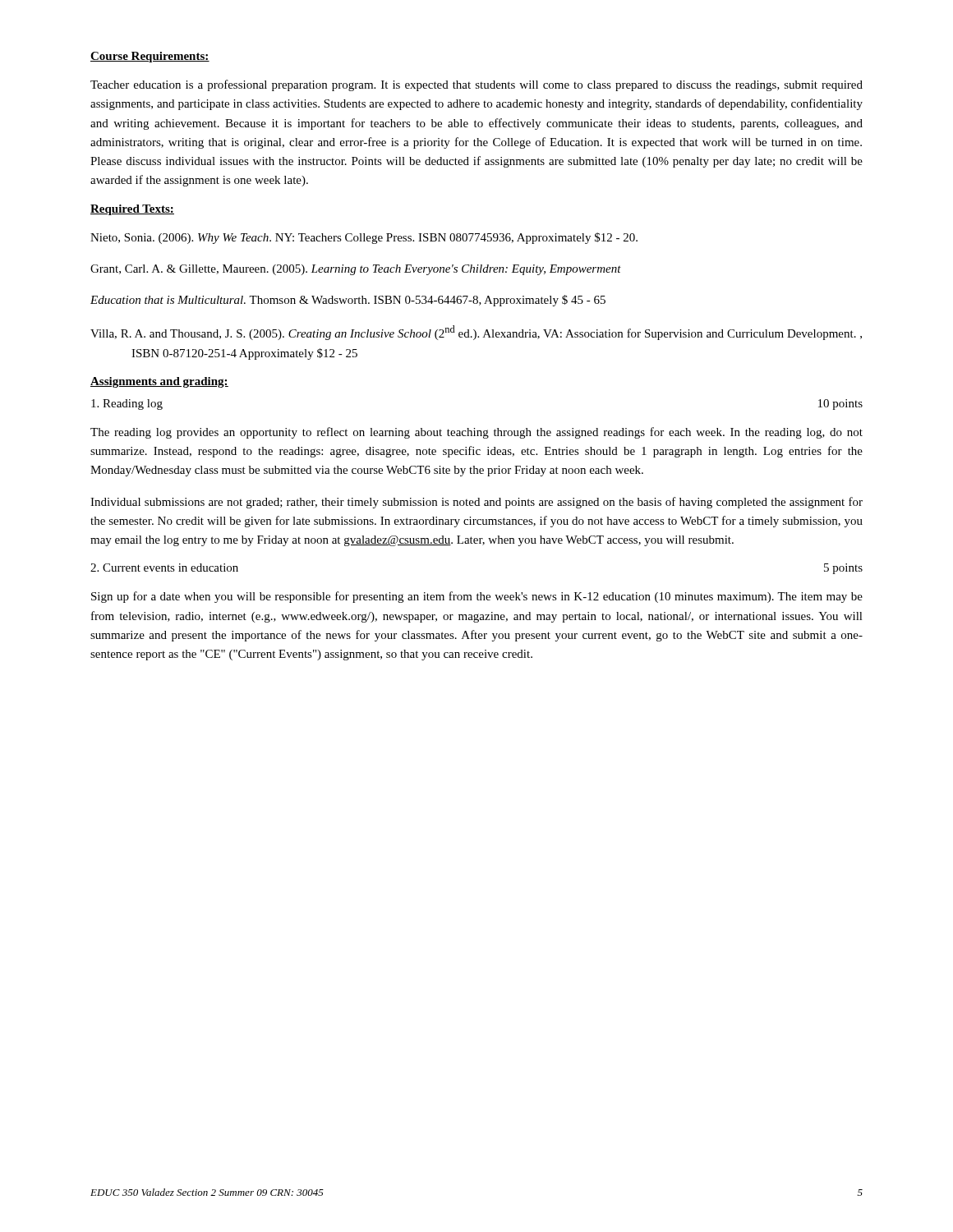Navigate to the passage starting "Reading log 10 points"
The width and height of the screenshot is (953, 1232).
(129, 405)
